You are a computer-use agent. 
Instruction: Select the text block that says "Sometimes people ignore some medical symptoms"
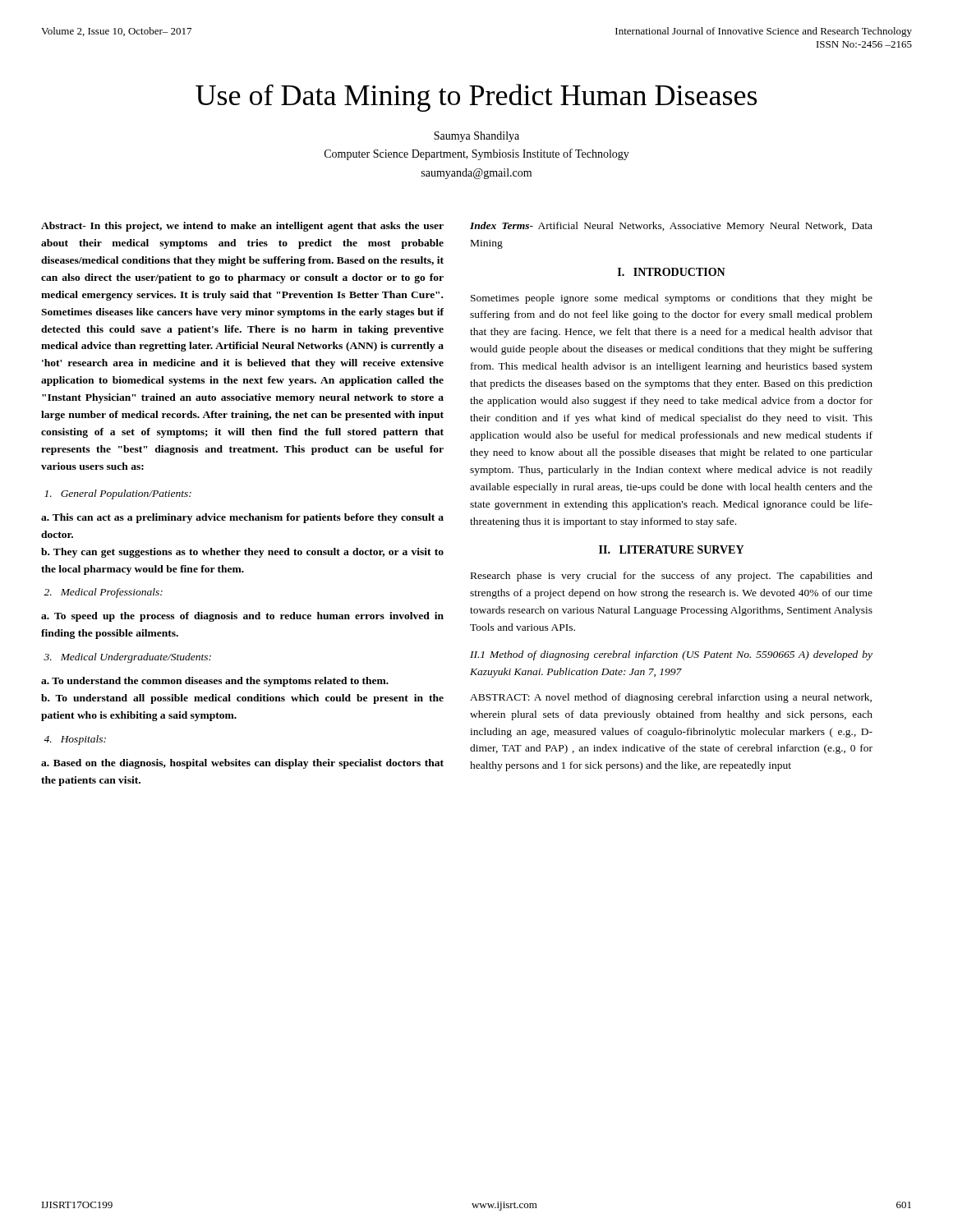pos(671,409)
